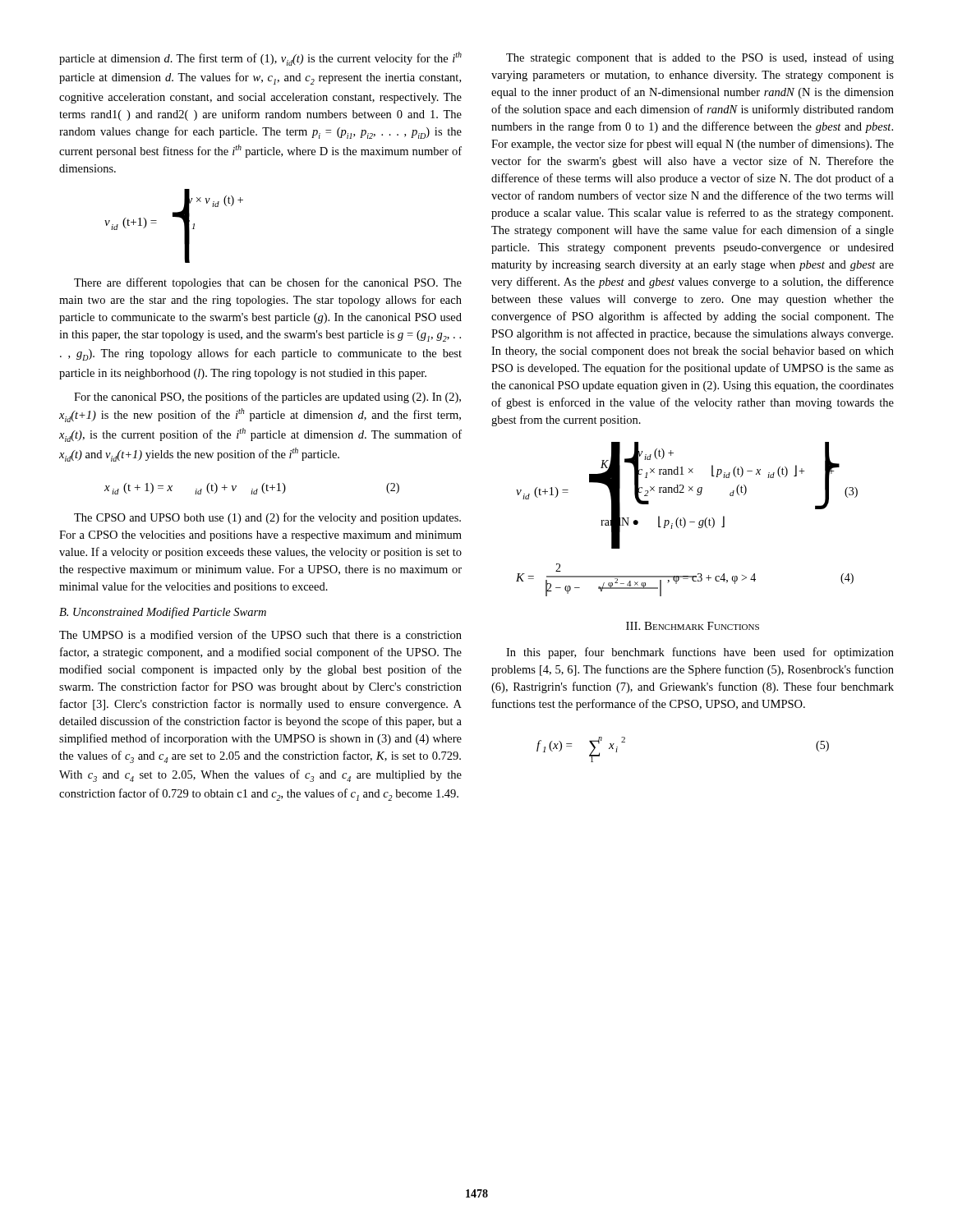This screenshot has height=1232, width=953.
Task: Select the region starting "III. Benchmark Functions"
Action: pos(693,626)
